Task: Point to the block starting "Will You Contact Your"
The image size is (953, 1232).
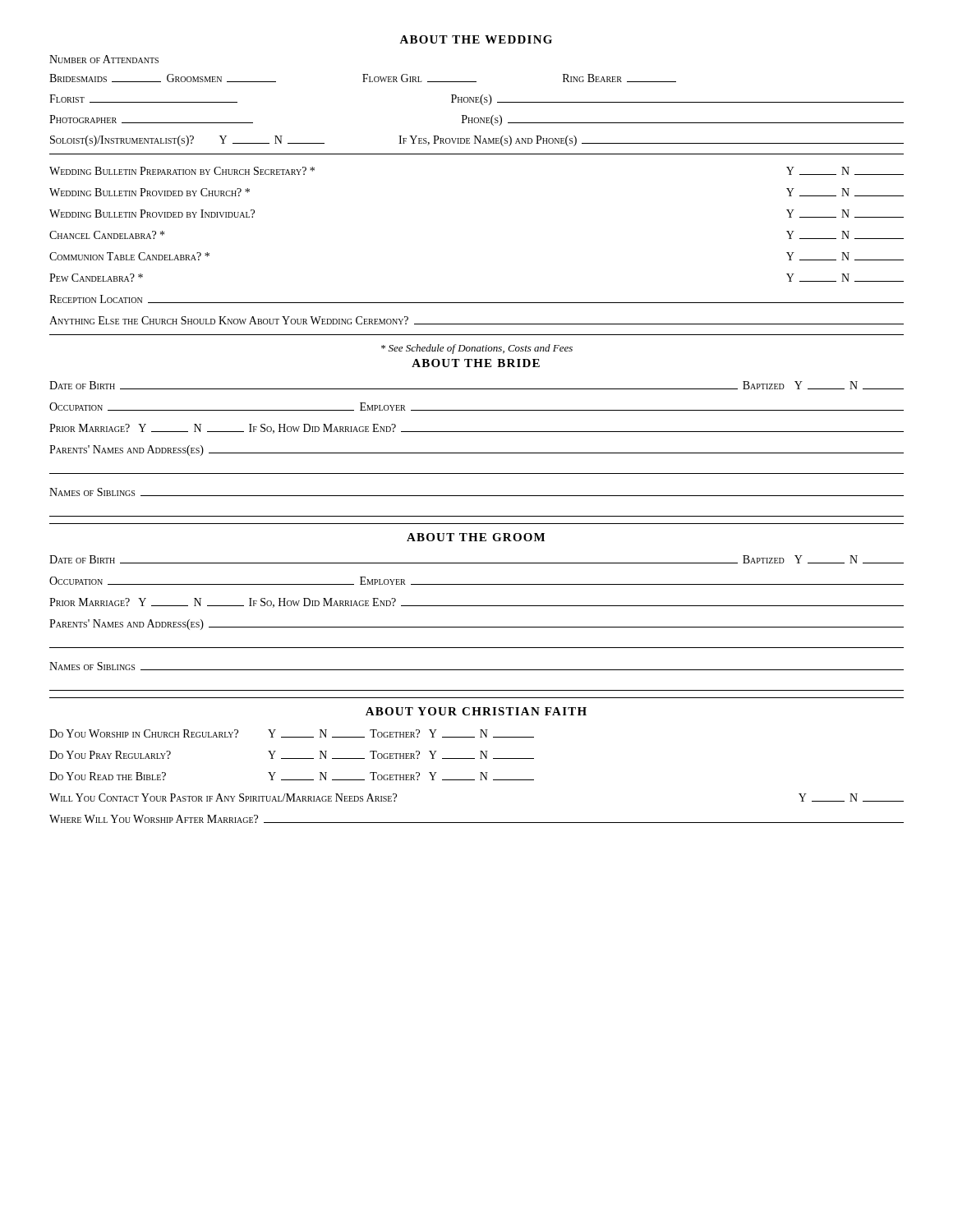Action: coord(220,797)
